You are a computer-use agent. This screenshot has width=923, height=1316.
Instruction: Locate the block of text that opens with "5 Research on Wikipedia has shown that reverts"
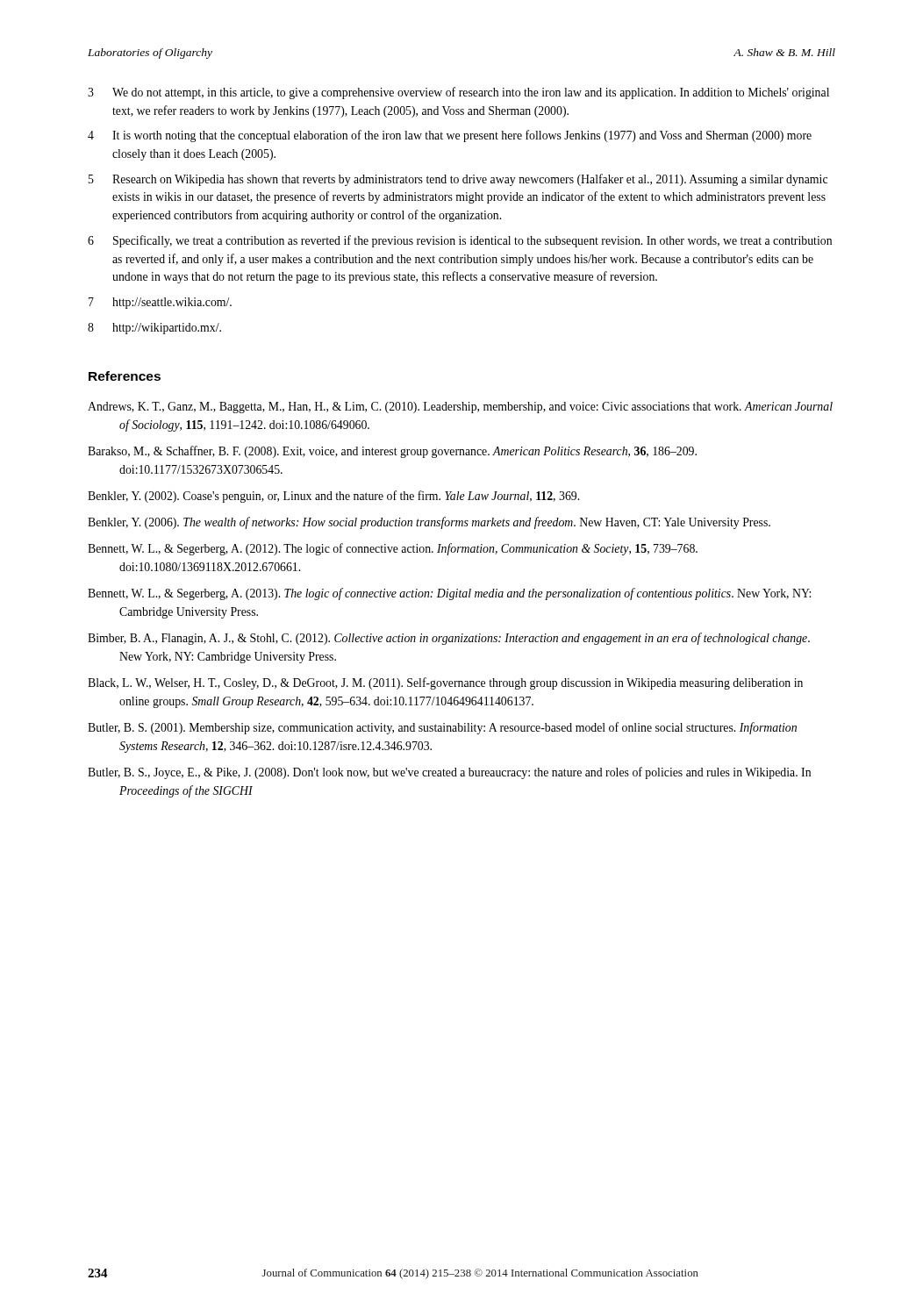click(462, 198)
